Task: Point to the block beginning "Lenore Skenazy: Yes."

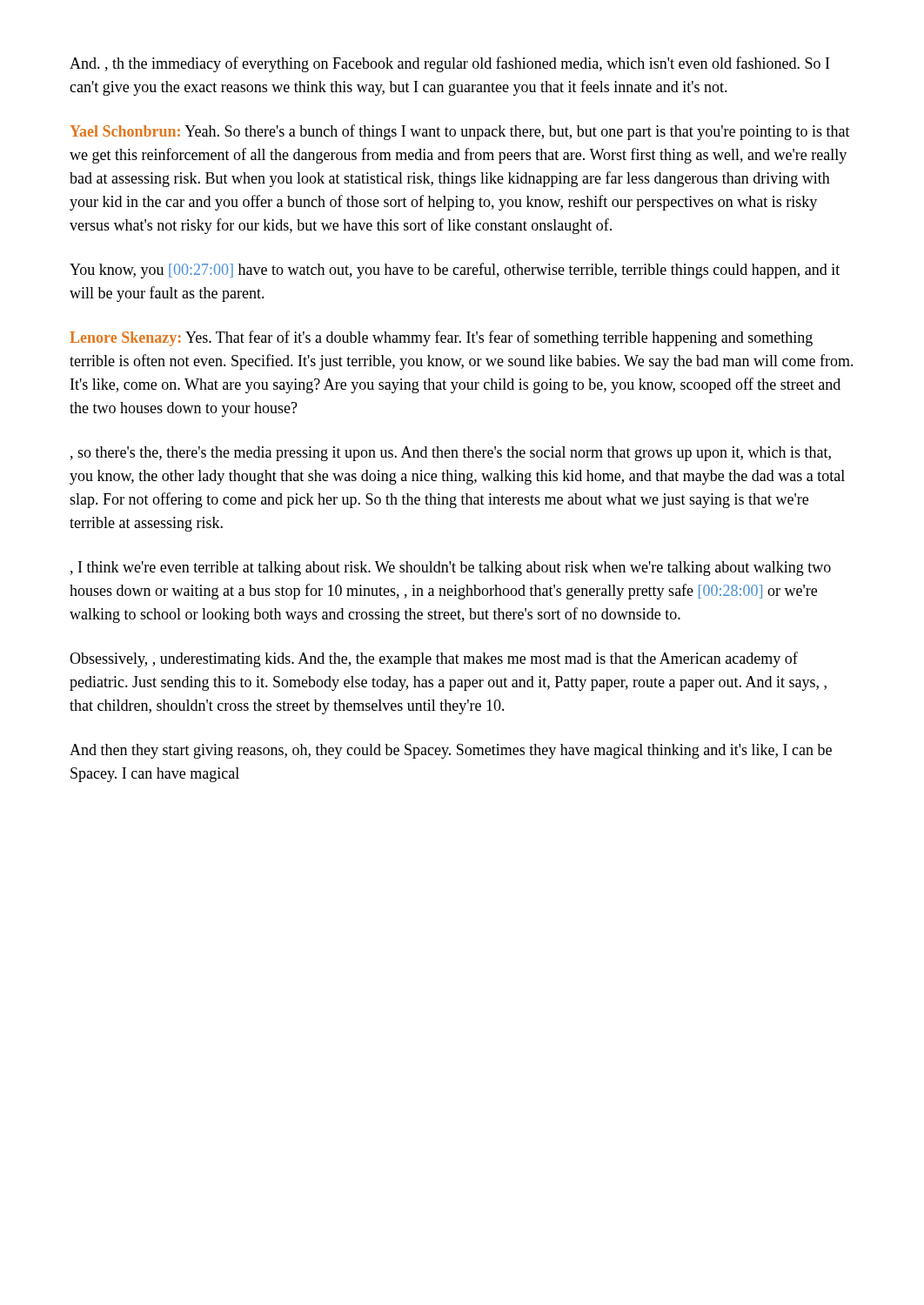Action: (x=462, y=373)
